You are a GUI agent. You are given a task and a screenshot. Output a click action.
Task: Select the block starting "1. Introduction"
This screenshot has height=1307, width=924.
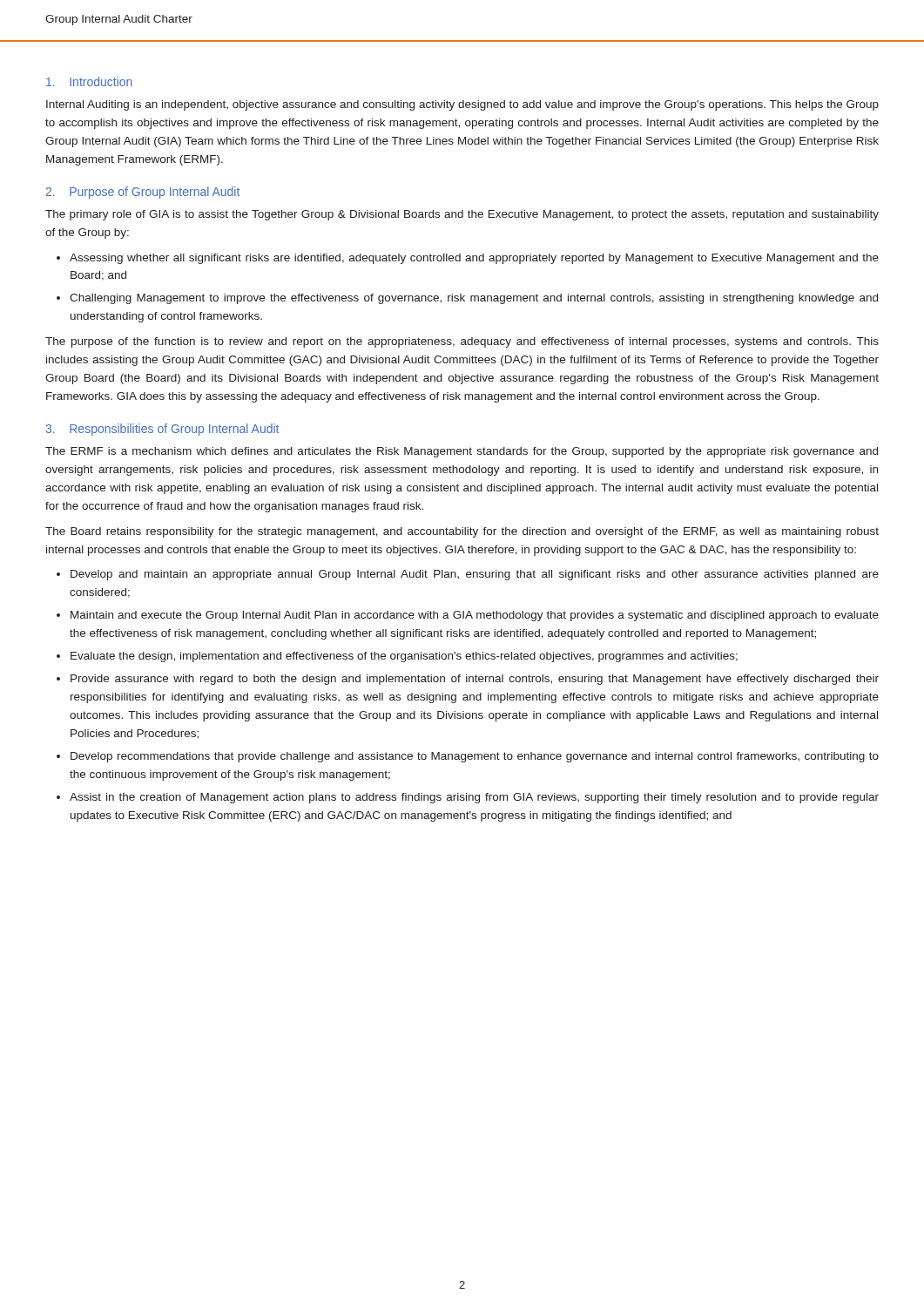[x=89, y=82]
